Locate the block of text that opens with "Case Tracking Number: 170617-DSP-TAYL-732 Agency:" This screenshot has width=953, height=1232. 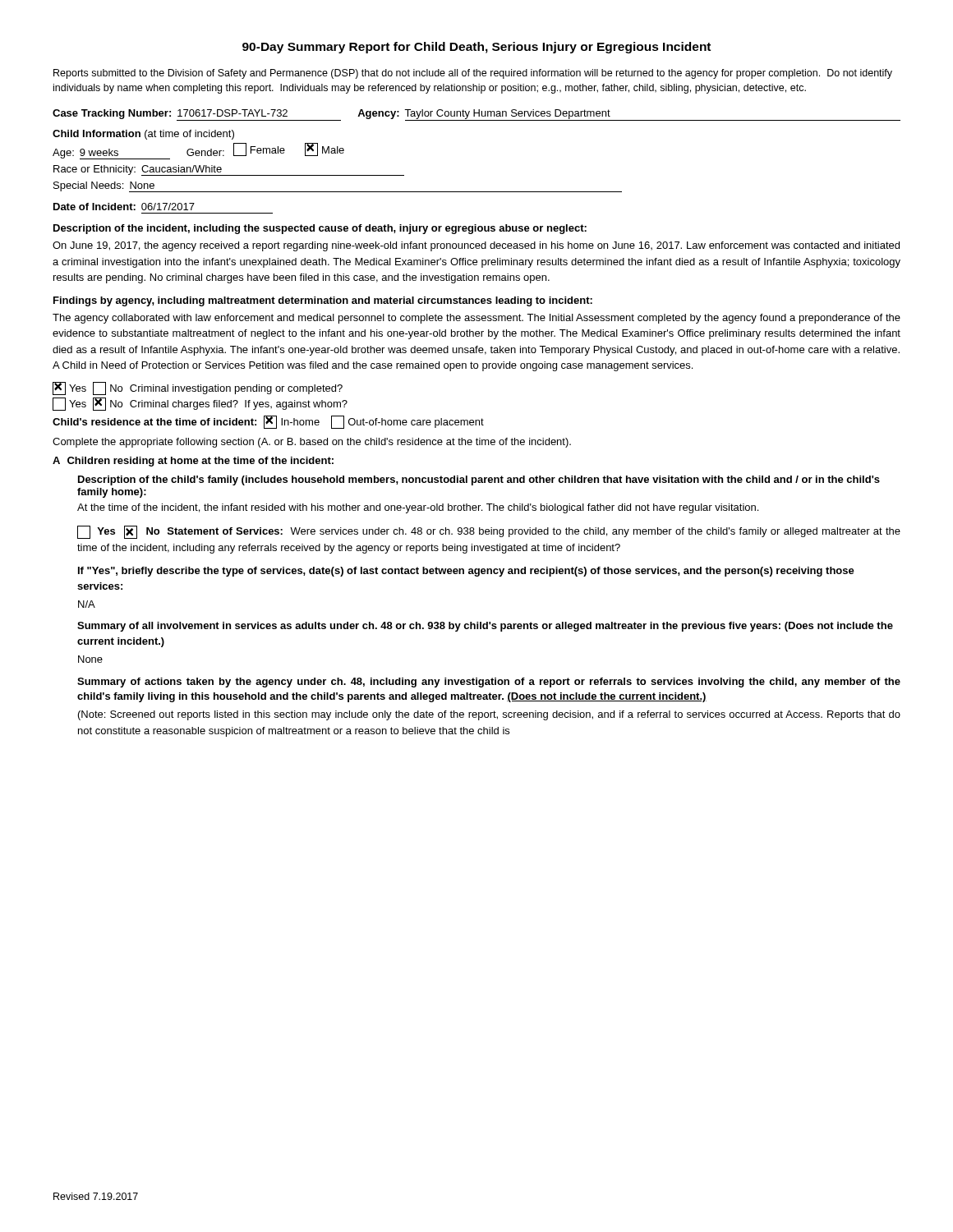[476, 114]
